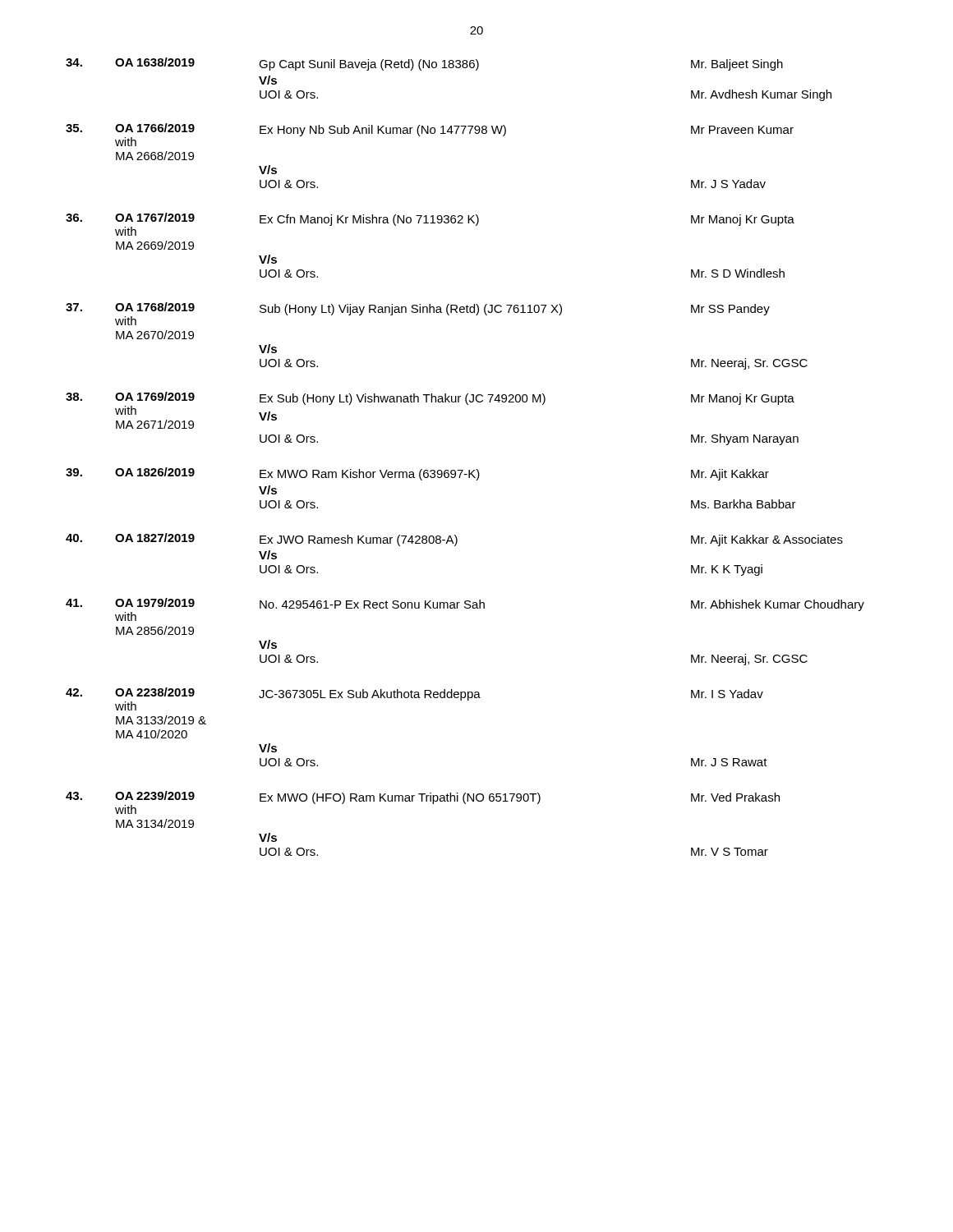Point to the text starting "36. OA 1767/2019withMA 2669/2019 Ex"

point(485,230)
